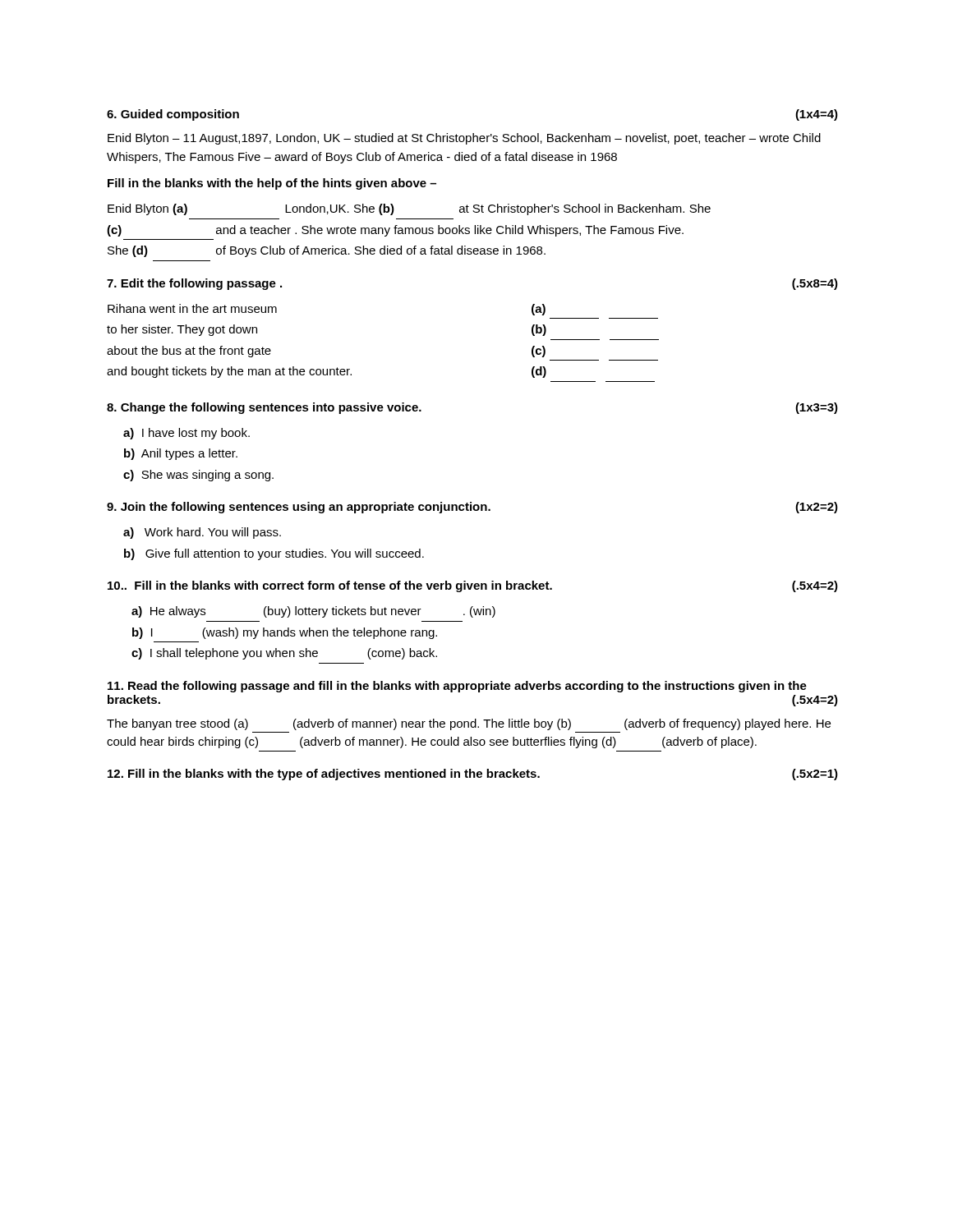Locate the text block starting "b) I (wash) my hands when"
953x1232 pixels.
click(285, 633)
